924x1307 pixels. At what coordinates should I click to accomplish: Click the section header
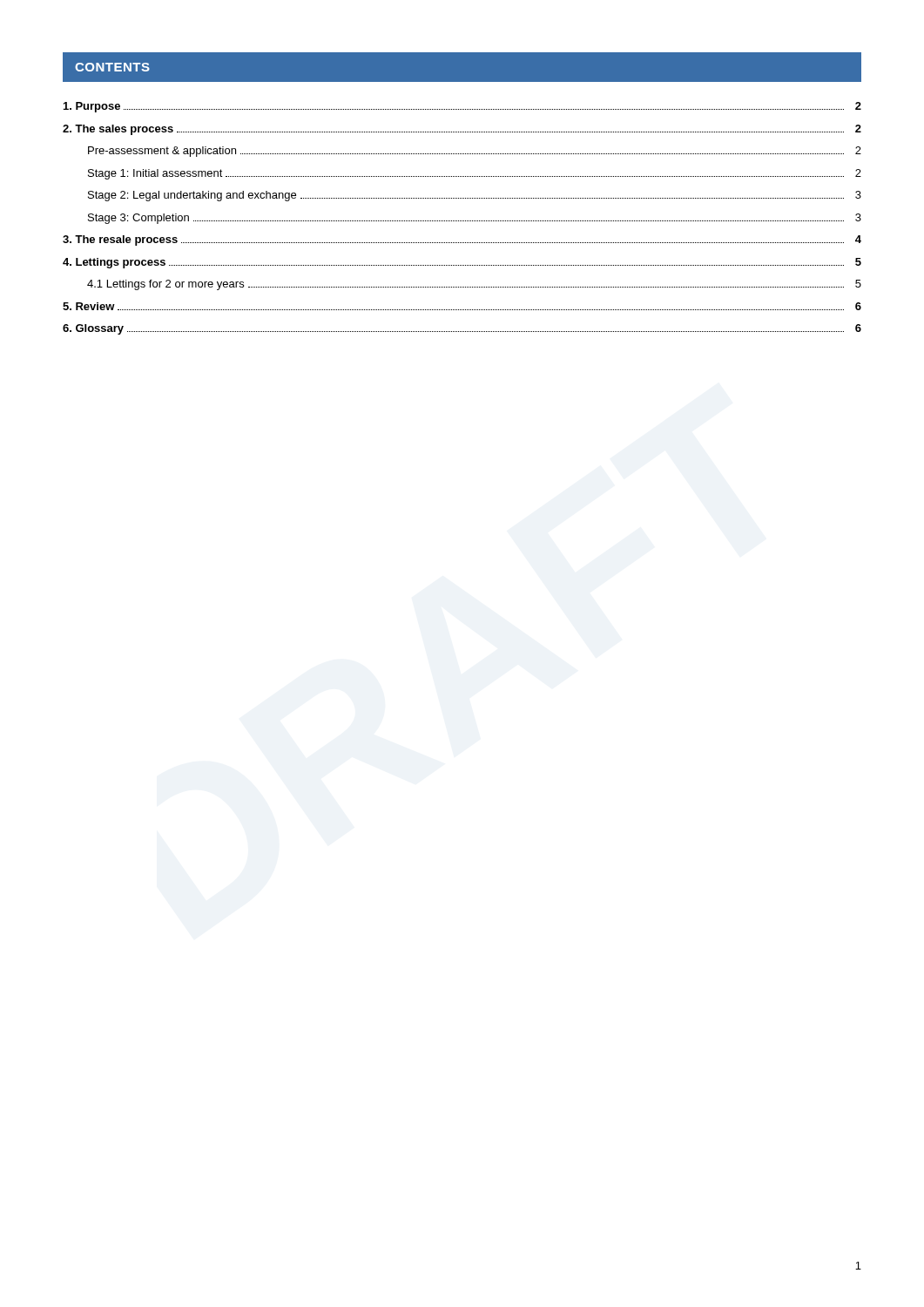(113, 67)
